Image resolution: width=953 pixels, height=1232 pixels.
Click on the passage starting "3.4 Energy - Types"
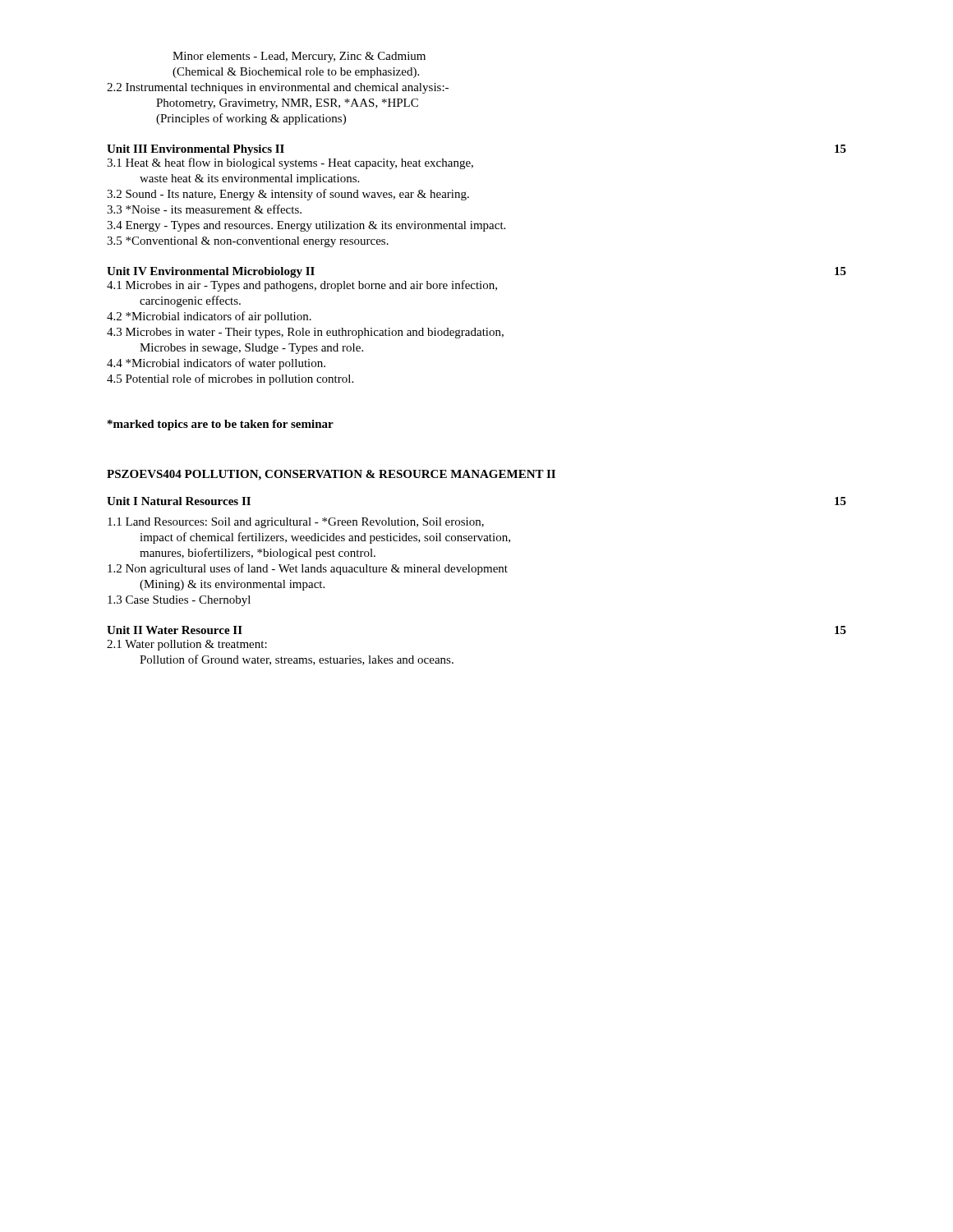pos(307,225)
